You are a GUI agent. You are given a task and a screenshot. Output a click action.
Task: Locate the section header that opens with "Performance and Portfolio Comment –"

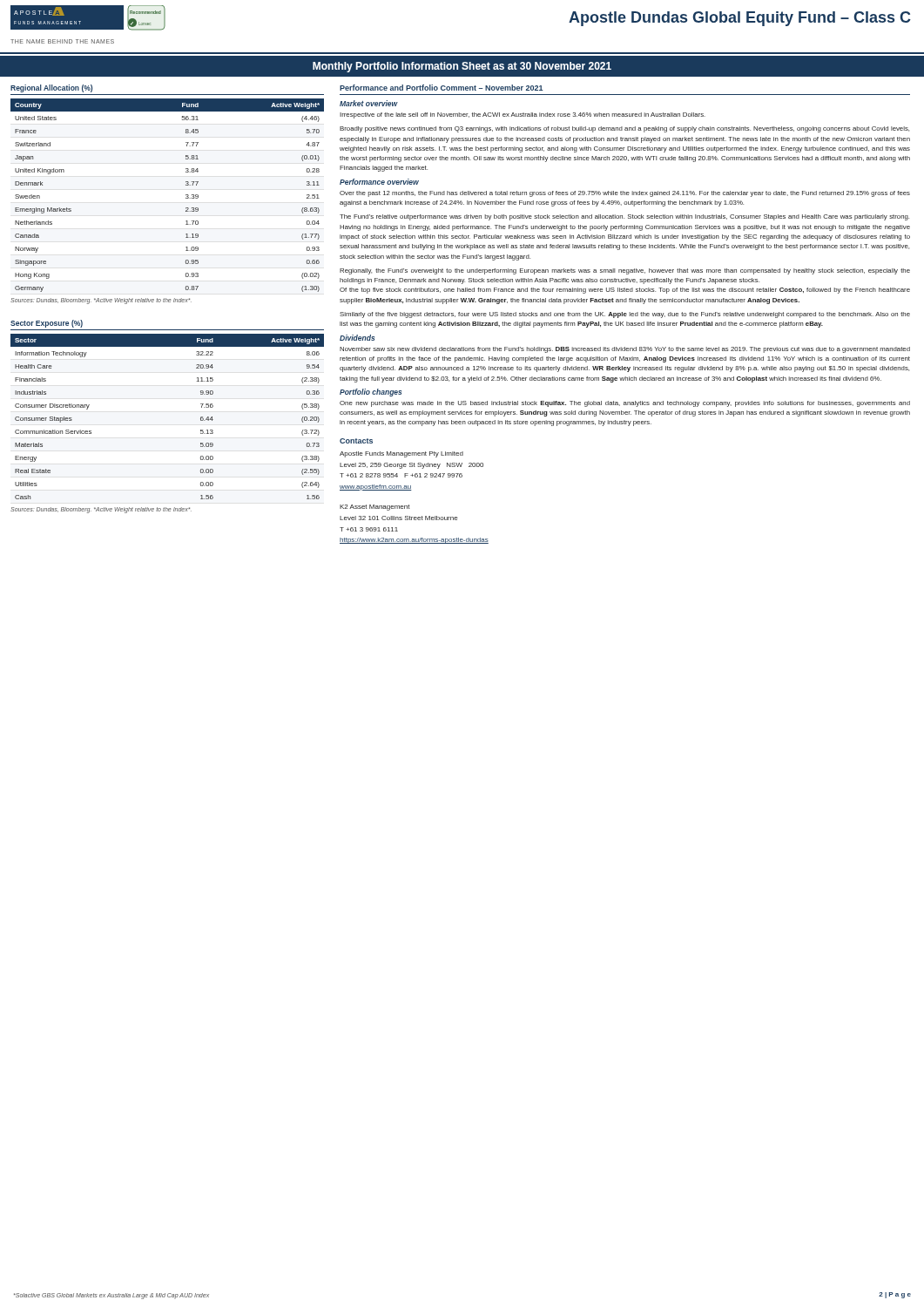point(441,88)
